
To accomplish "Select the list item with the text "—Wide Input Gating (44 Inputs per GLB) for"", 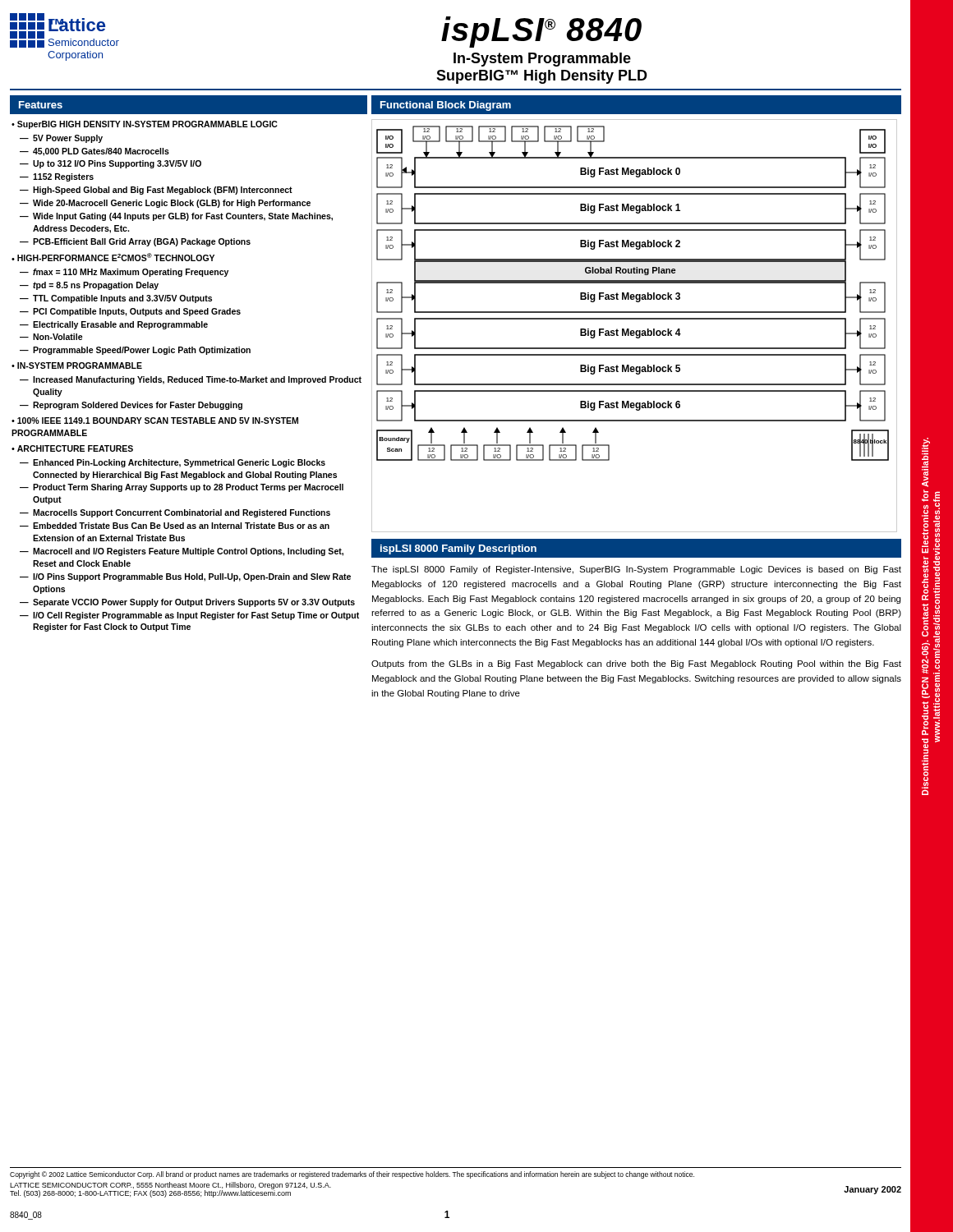I will [193, 223].
